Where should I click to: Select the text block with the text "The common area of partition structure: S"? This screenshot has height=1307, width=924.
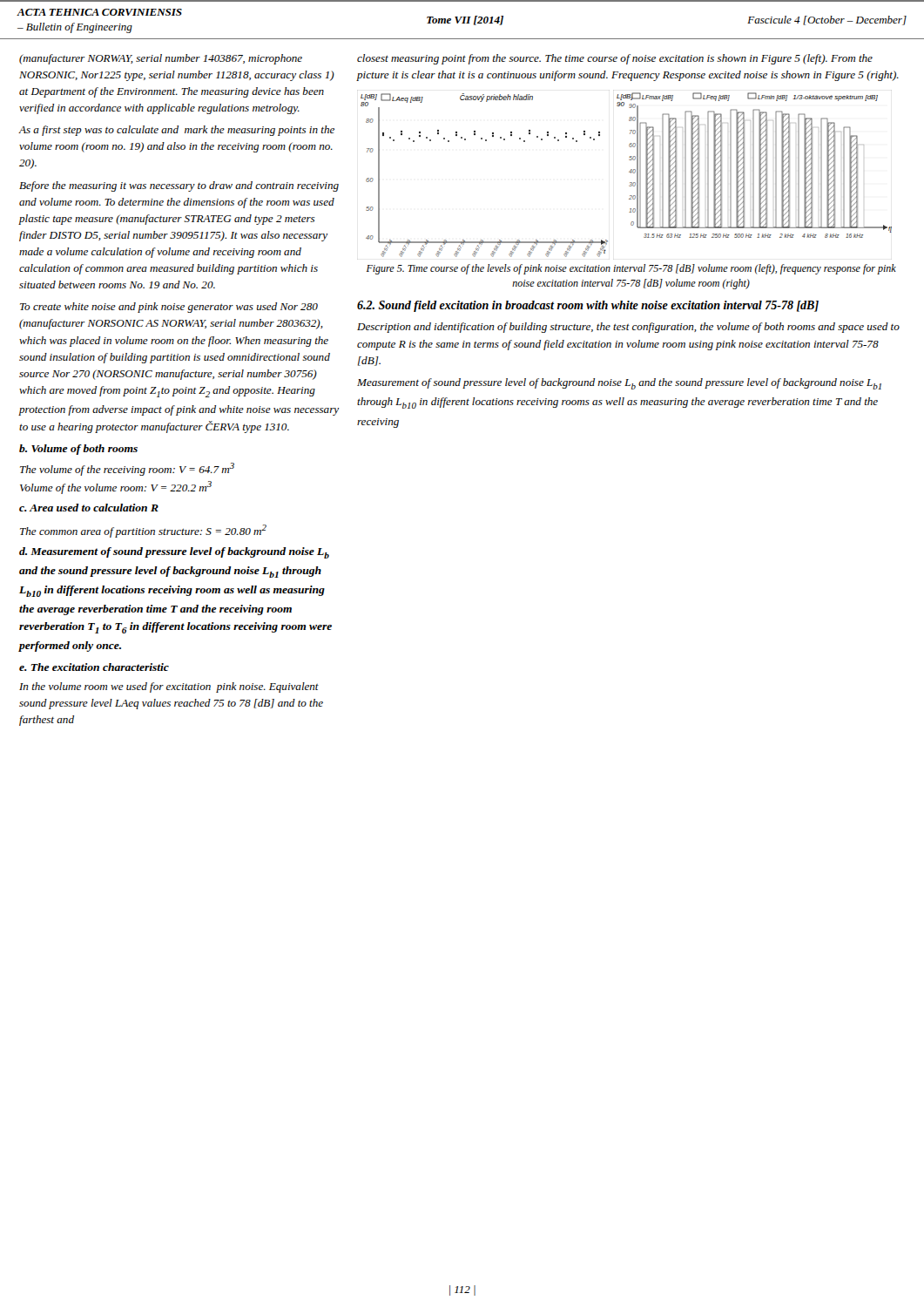pos(143,530)
